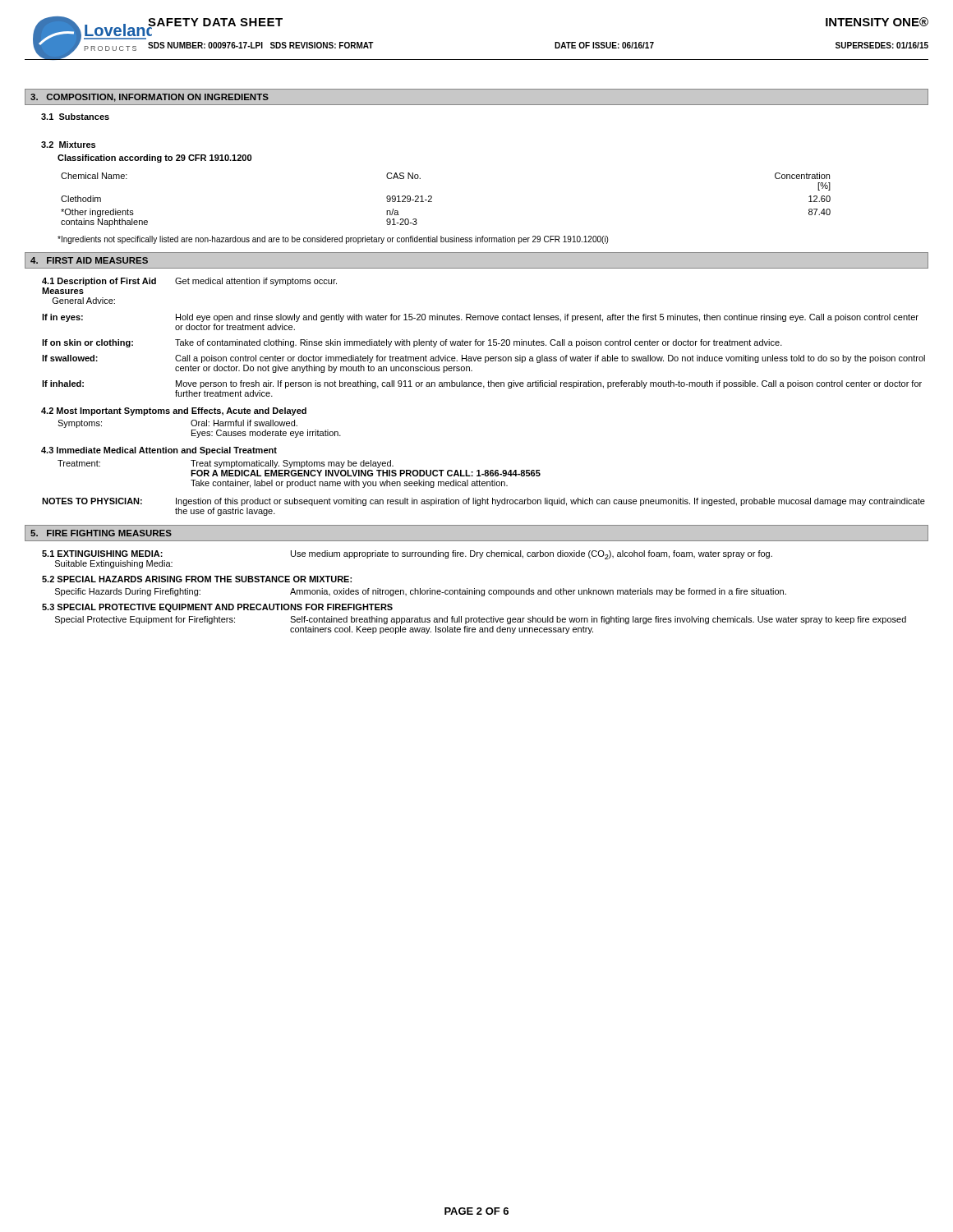953x1232 pixels.
Task: Locate the text block starting "3 SPECIAL PROTECTIVE EQUIPMENT AND"
Action: [x=485, y=618]
